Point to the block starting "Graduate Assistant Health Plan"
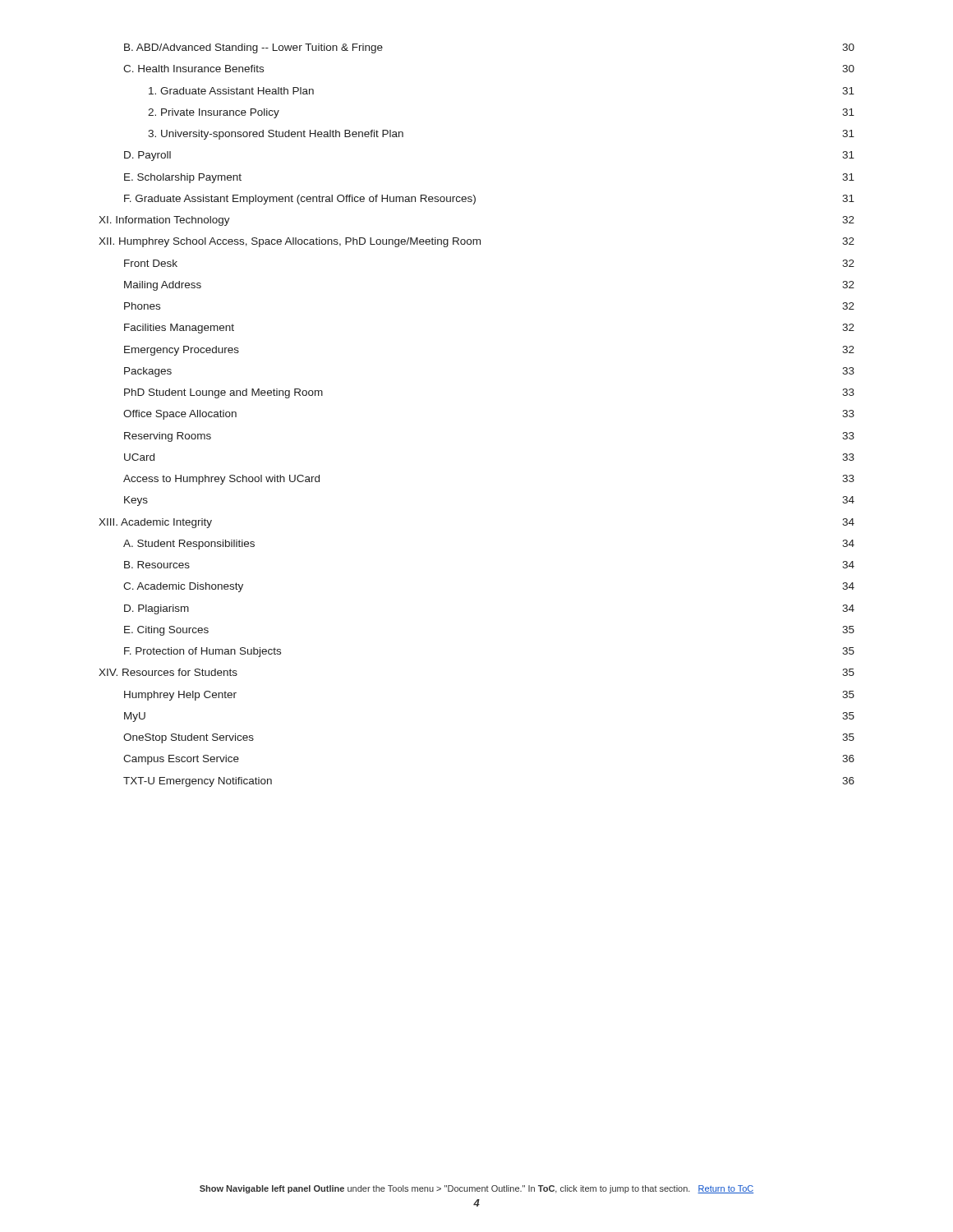Screen dimensions: 1232x953 (x=228, y=91)
